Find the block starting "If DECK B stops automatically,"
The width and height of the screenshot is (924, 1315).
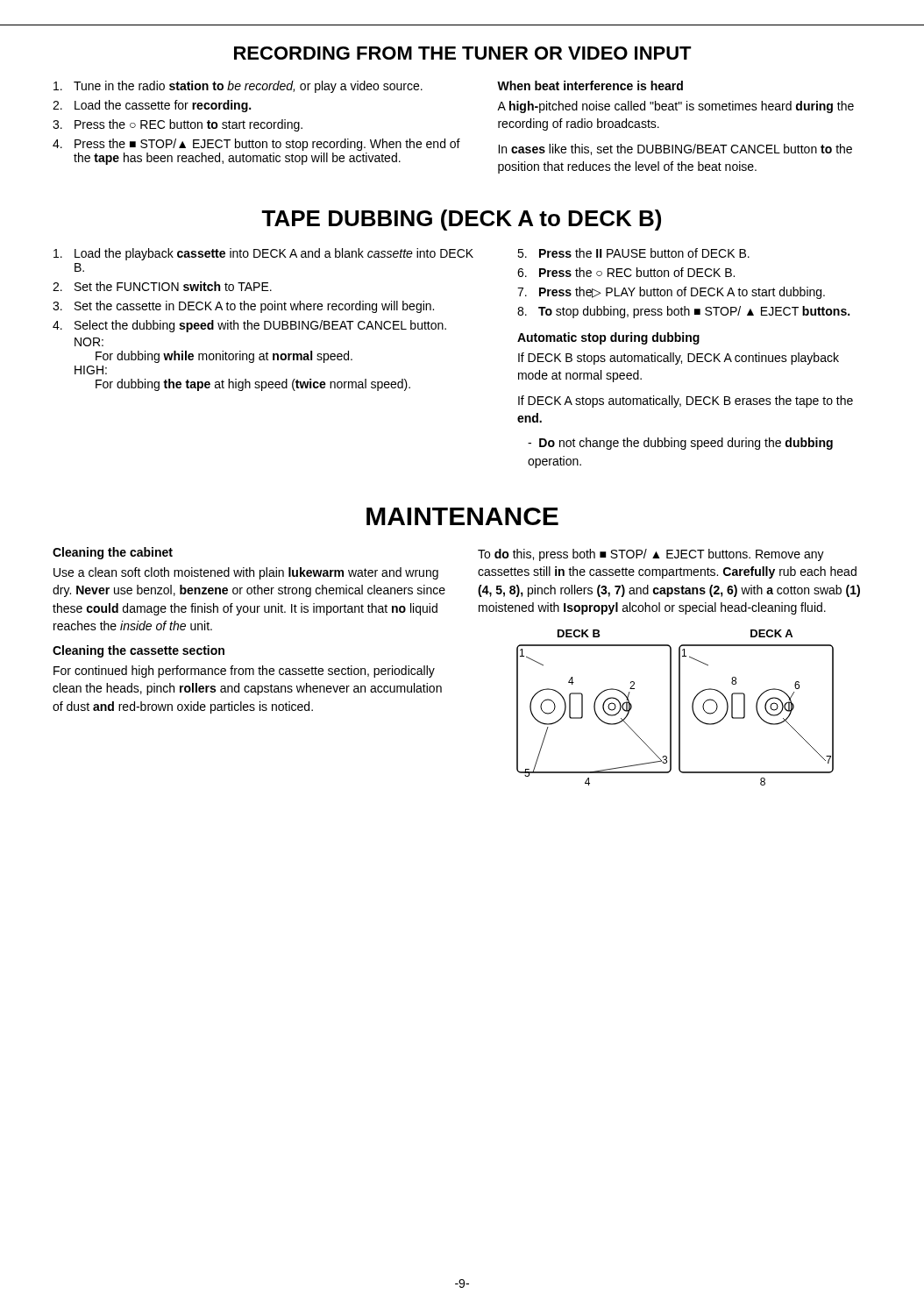coord(694,409)
